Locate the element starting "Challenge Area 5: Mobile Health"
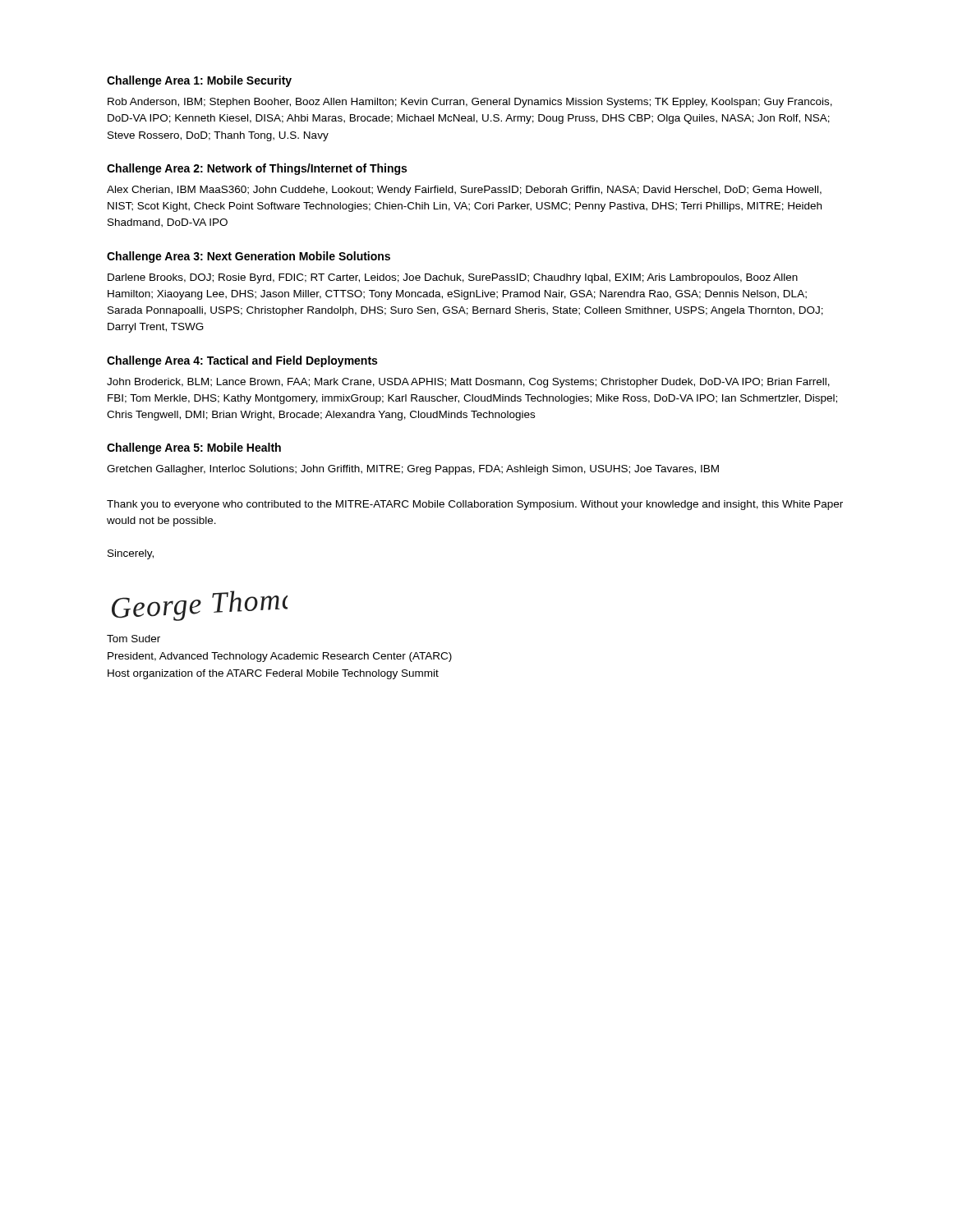Viewport: 953px width, 1232px height. 194,448
